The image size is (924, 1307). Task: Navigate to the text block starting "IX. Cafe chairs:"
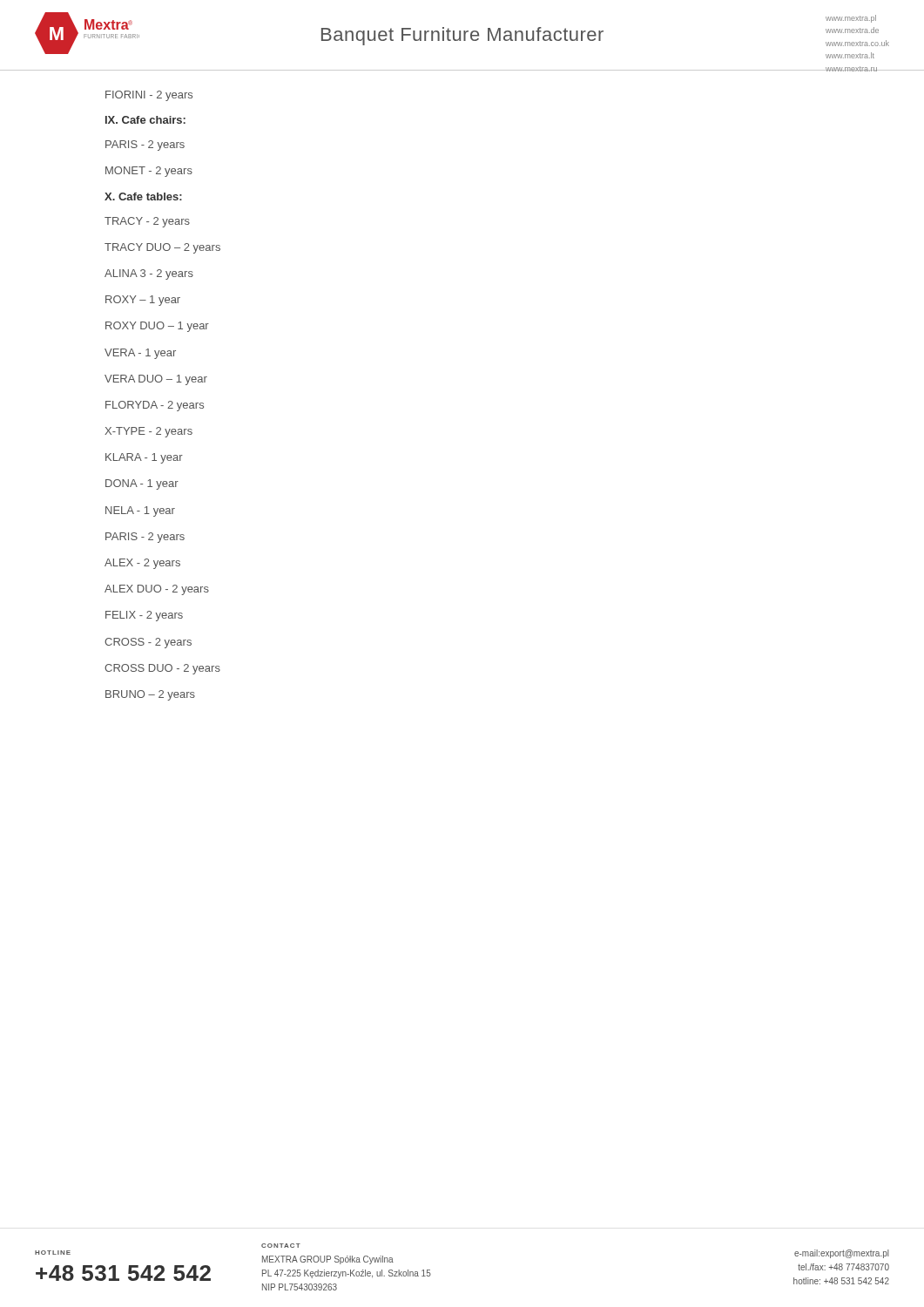coord(145,120)
